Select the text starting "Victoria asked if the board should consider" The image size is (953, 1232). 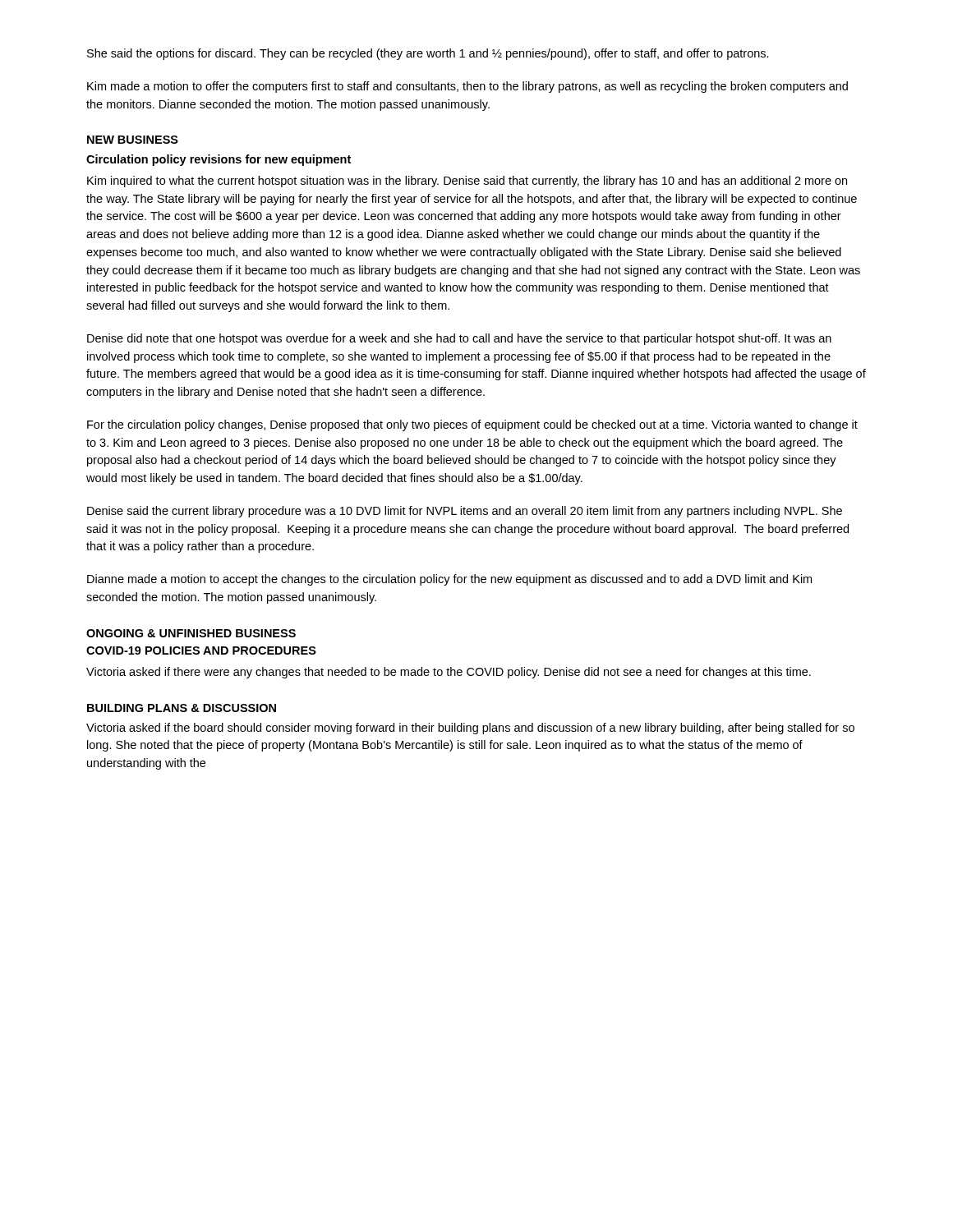[471, 745]
